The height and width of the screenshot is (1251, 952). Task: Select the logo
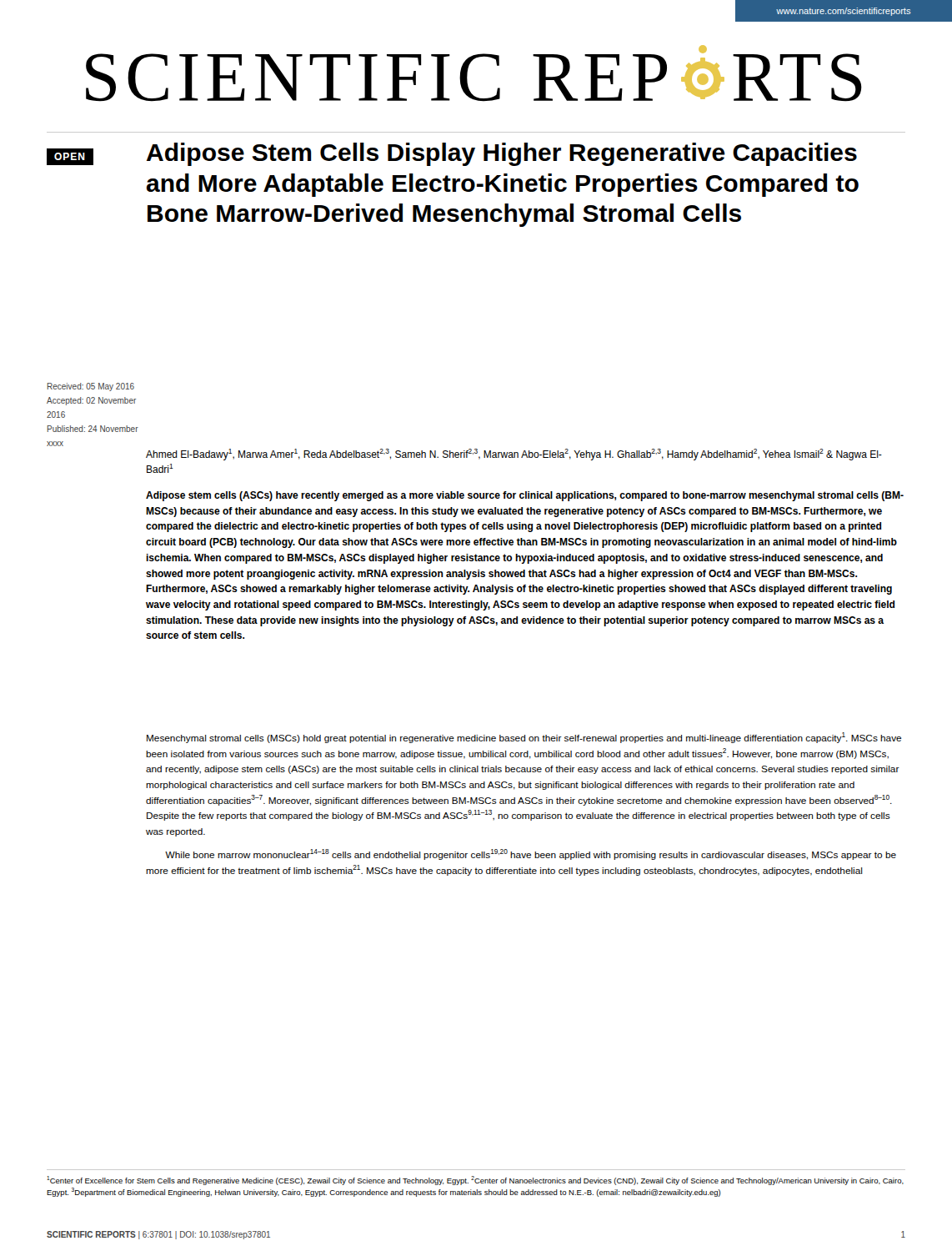pyautogui.click(x=476, y=77)
